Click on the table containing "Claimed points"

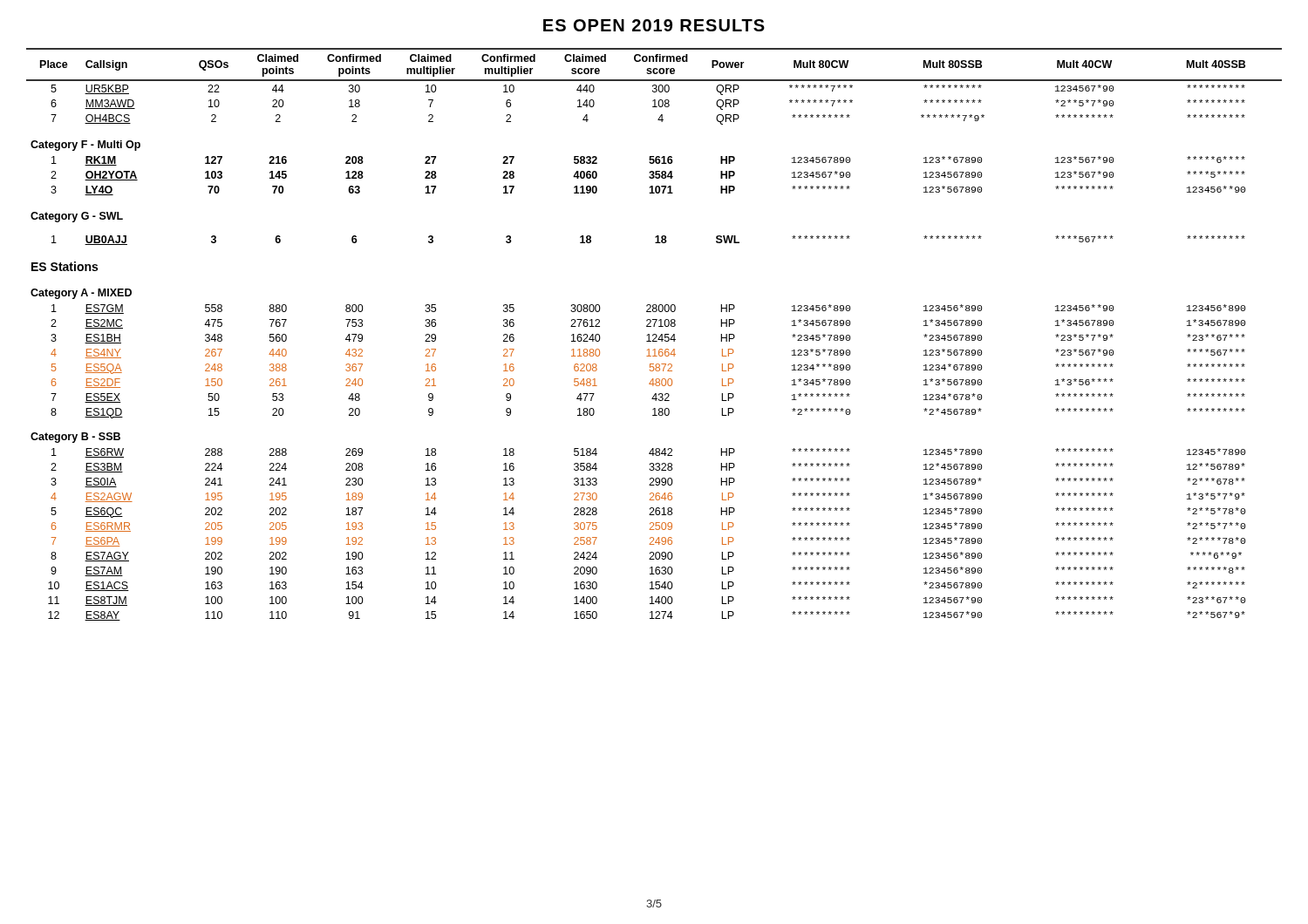pos(654,335)
